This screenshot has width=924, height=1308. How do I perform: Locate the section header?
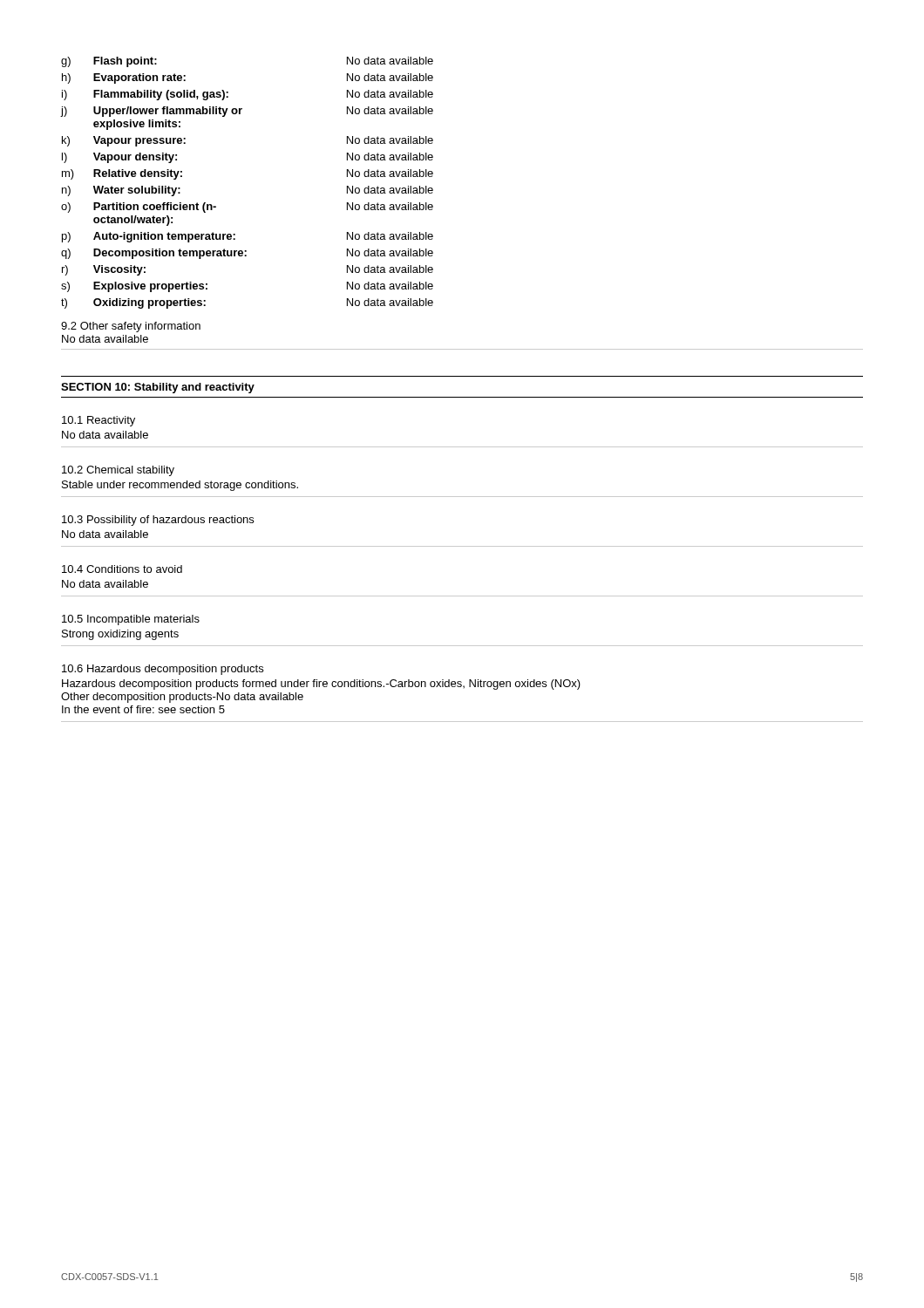pyautogui.click(x=158, y=387)
